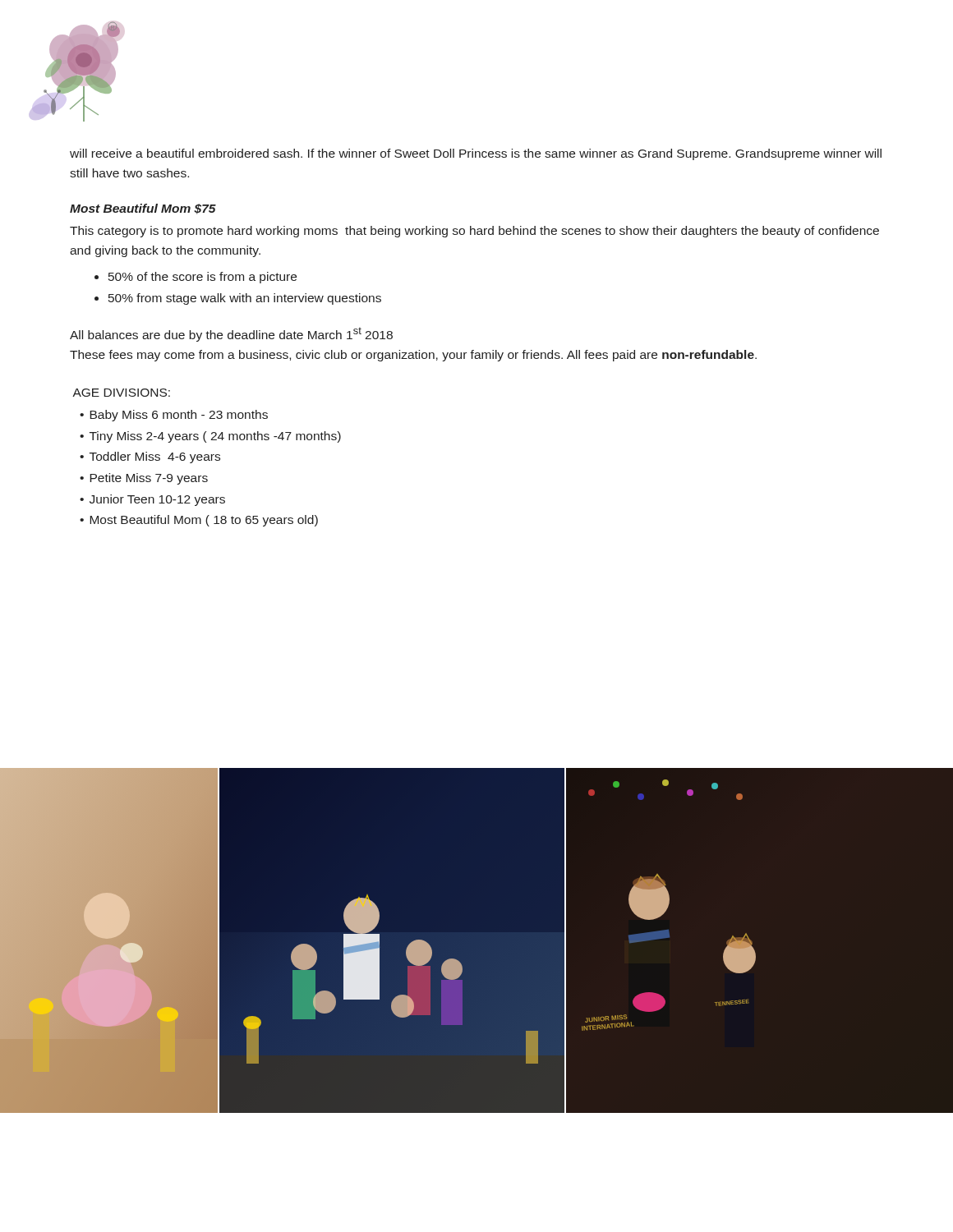Locate the block of text that opens with "Junior Teen 10-12"
This screenshot has width=953, height=1232.
(x=157, y=499)
